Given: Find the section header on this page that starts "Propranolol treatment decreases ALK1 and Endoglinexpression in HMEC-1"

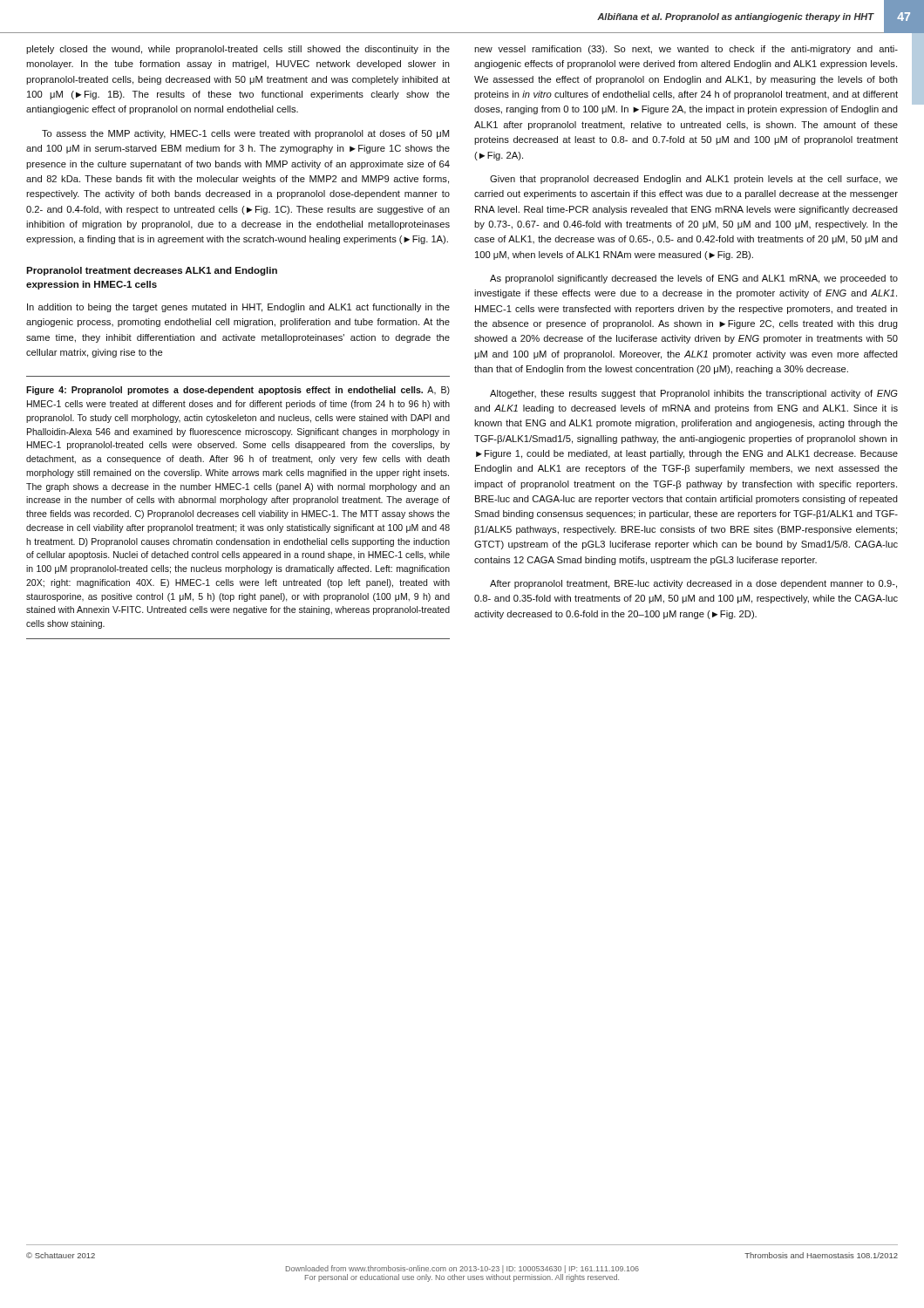Looking at the screenshot, I should point(152,277).
